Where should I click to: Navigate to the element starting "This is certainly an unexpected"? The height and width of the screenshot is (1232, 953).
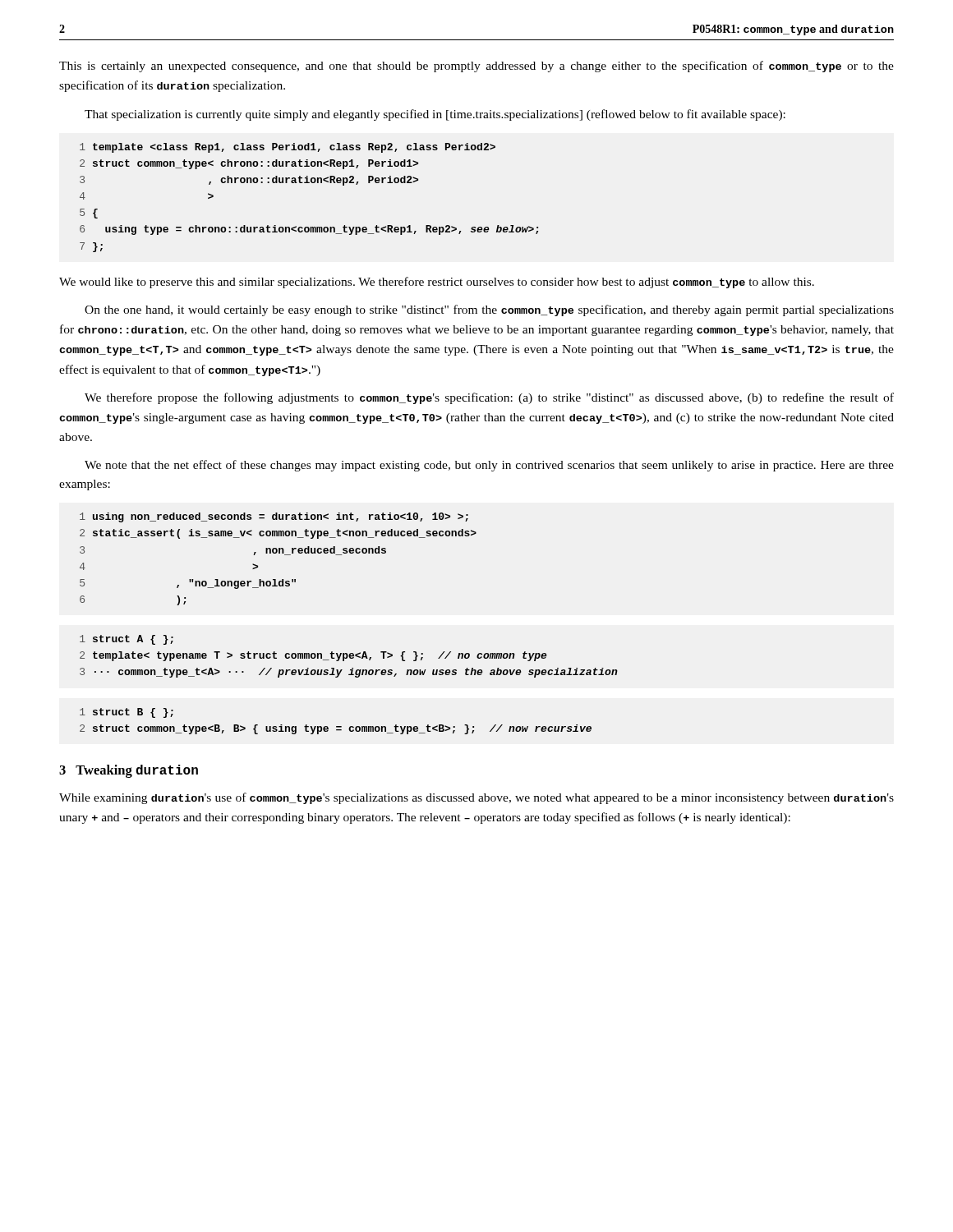(x=476, y=76)
